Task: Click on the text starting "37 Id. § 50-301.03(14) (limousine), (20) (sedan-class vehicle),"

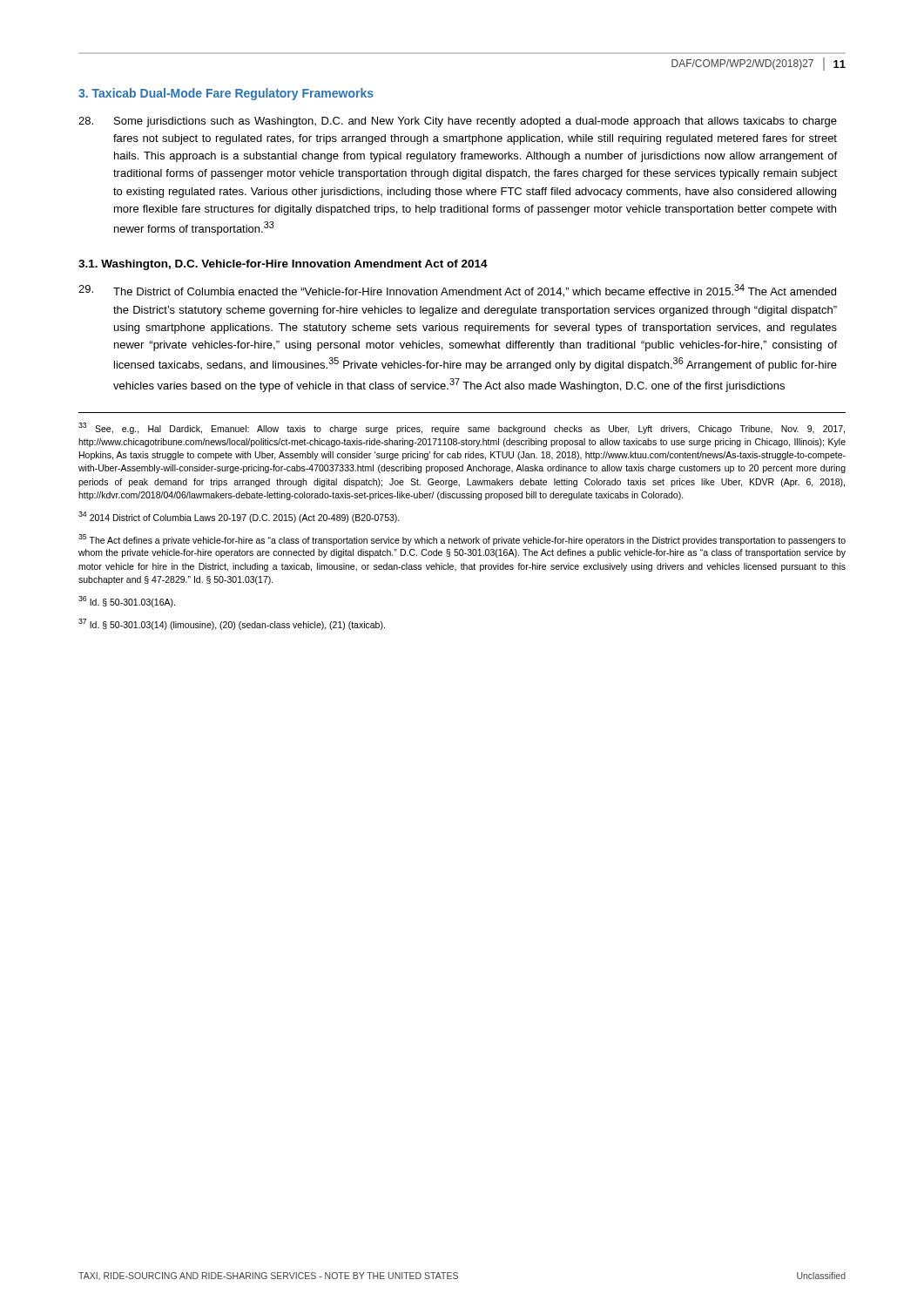Action: (x=232, y=623)
